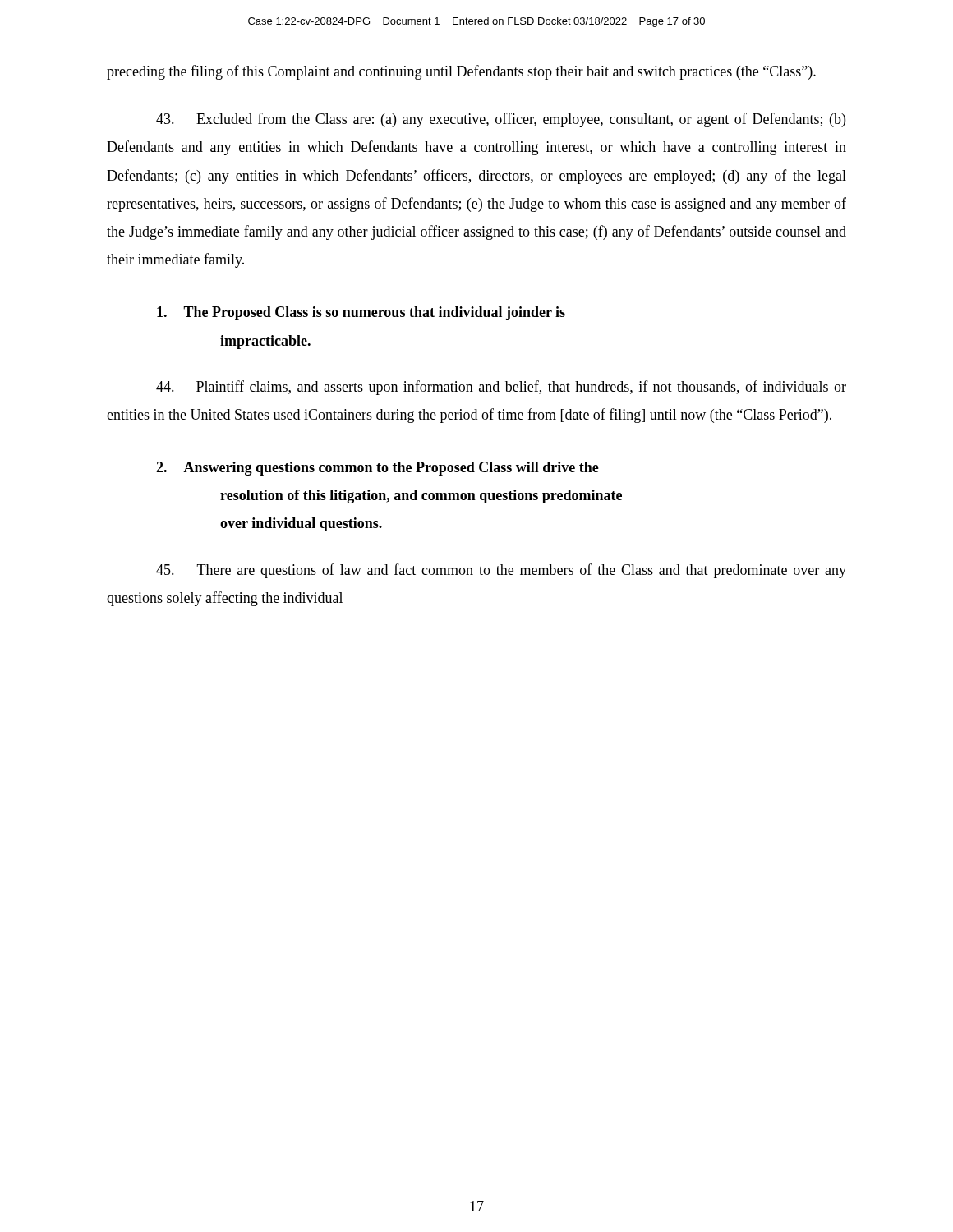
Task: Click on the text block containing "Plaintiff claims, and asserts upon information"
Action: coord(476,401)
